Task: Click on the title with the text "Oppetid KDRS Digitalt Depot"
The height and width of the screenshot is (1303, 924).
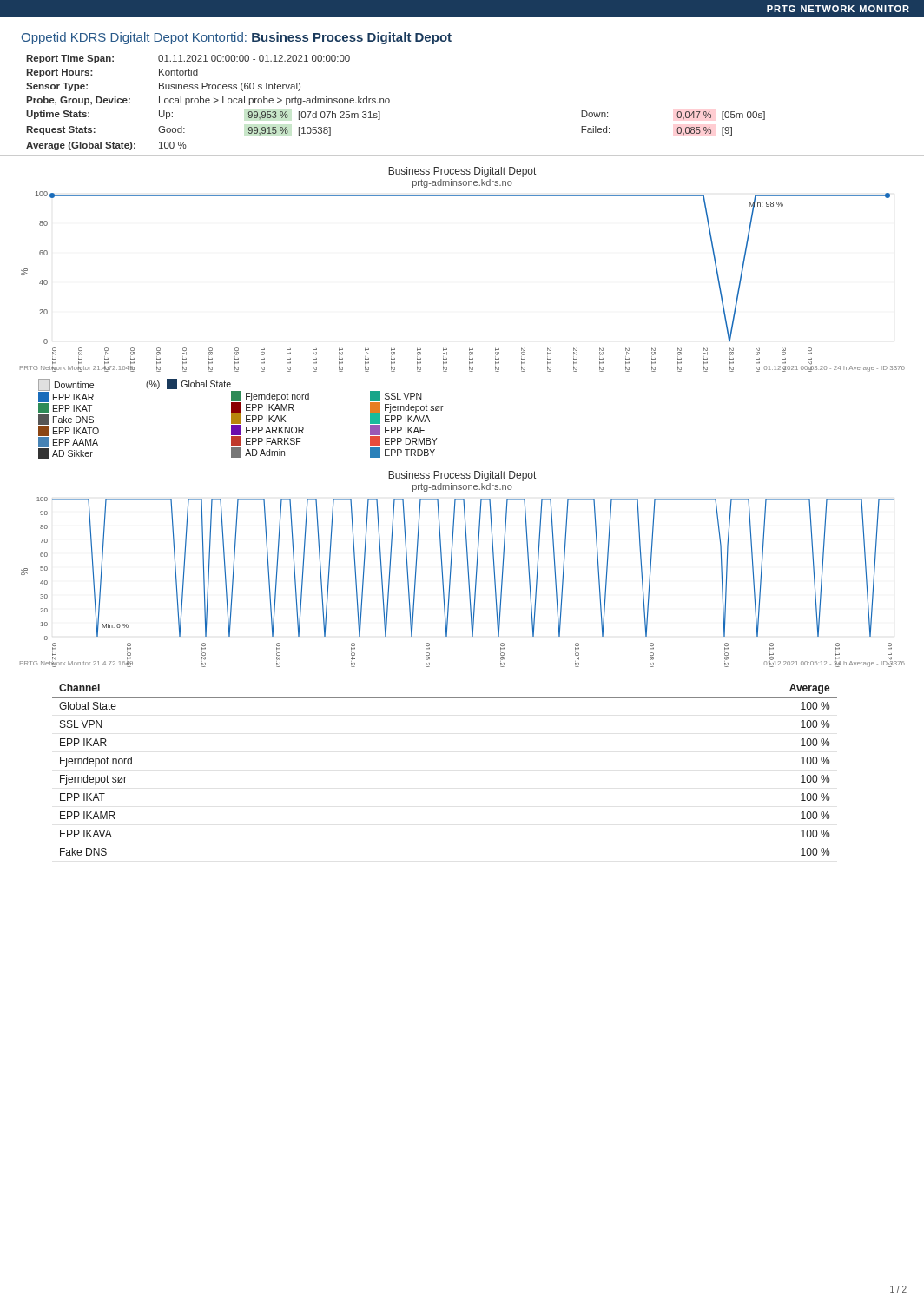Action: coord(462,37)
